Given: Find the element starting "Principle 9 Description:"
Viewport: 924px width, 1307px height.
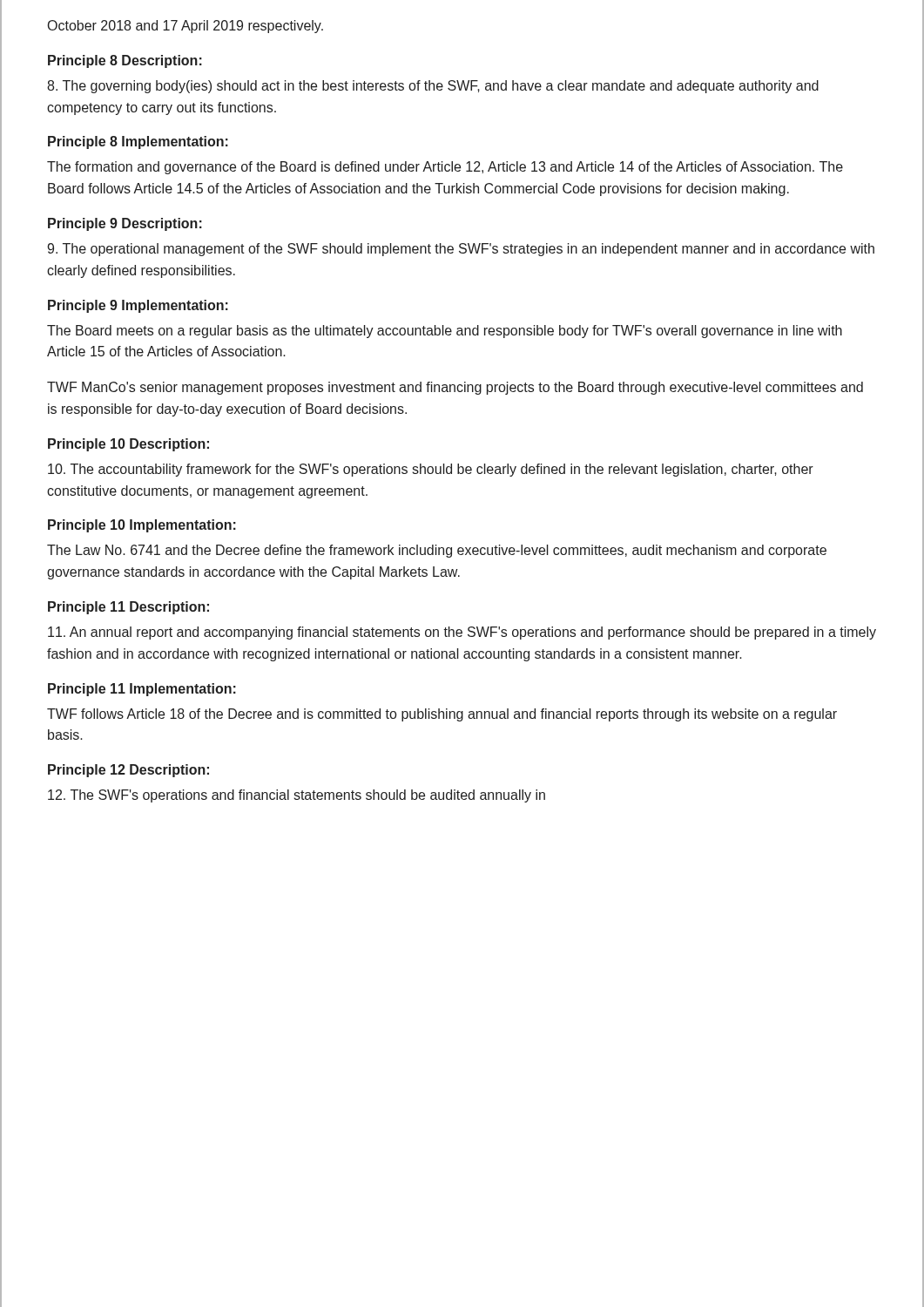Looking at the screenshot, I should (x=125, y=223).
